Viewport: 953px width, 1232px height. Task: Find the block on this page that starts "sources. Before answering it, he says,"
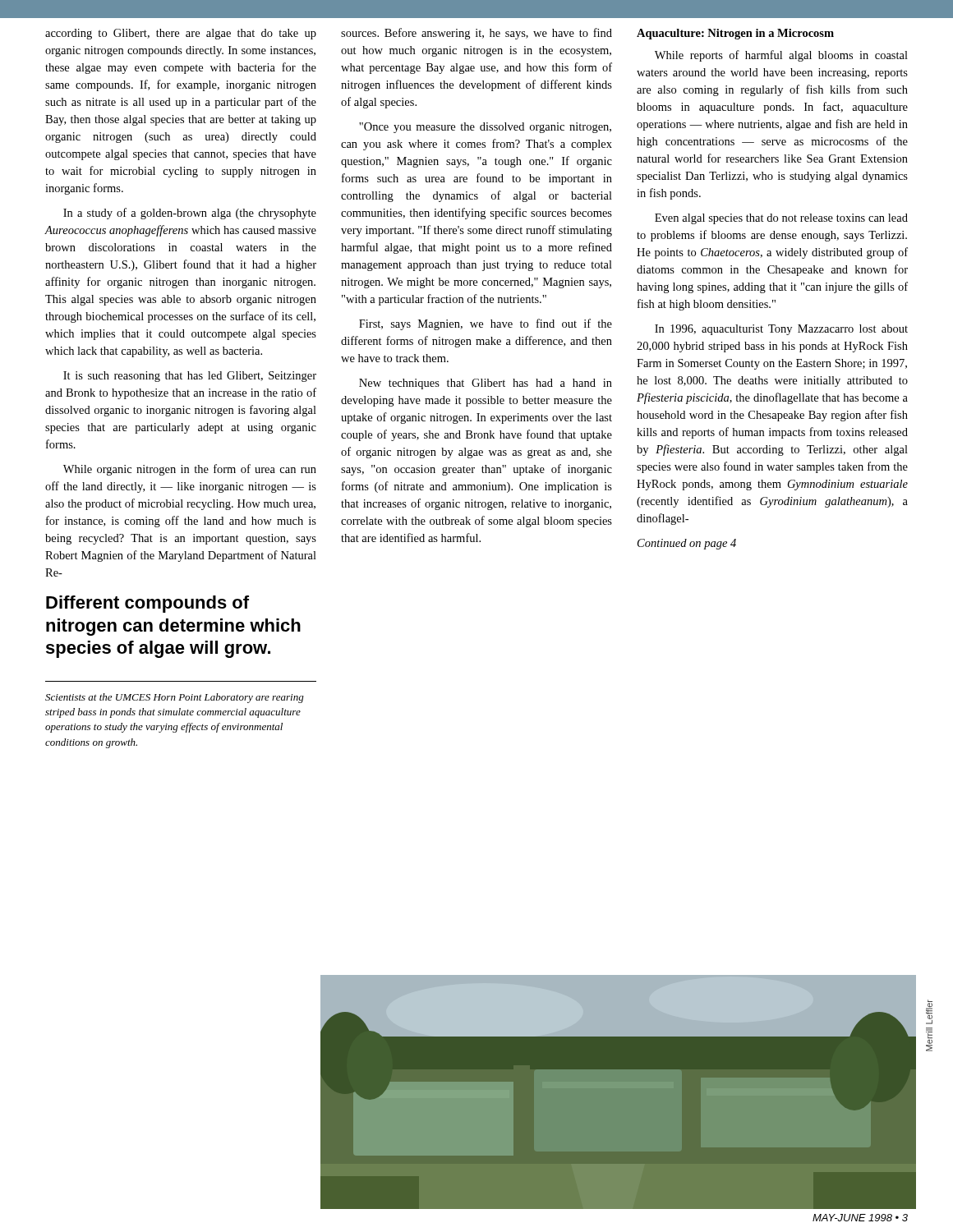[x=476, y=286]
